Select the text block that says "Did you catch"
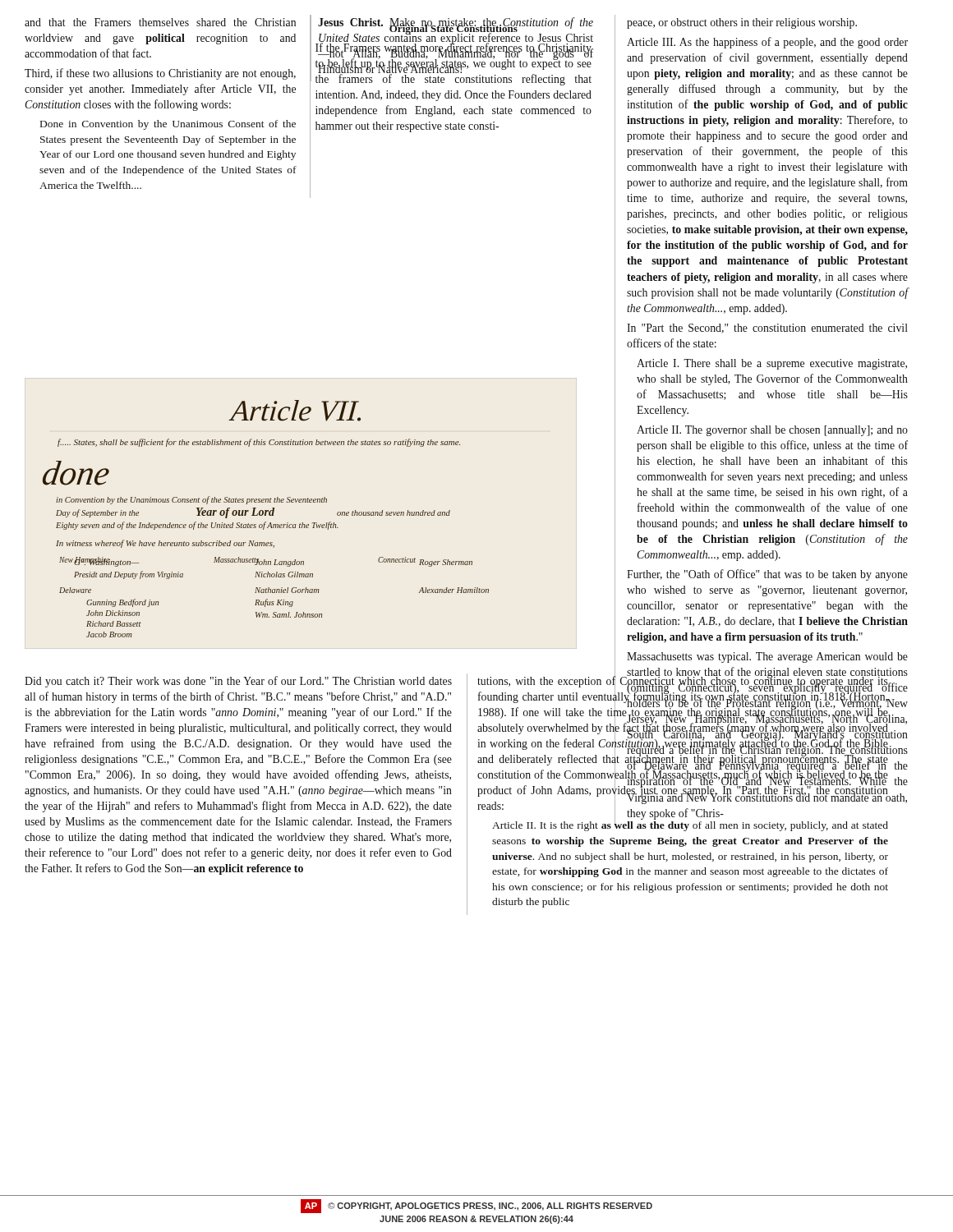Viewport: 953px width, 1232px height. [x=238, y=775]
